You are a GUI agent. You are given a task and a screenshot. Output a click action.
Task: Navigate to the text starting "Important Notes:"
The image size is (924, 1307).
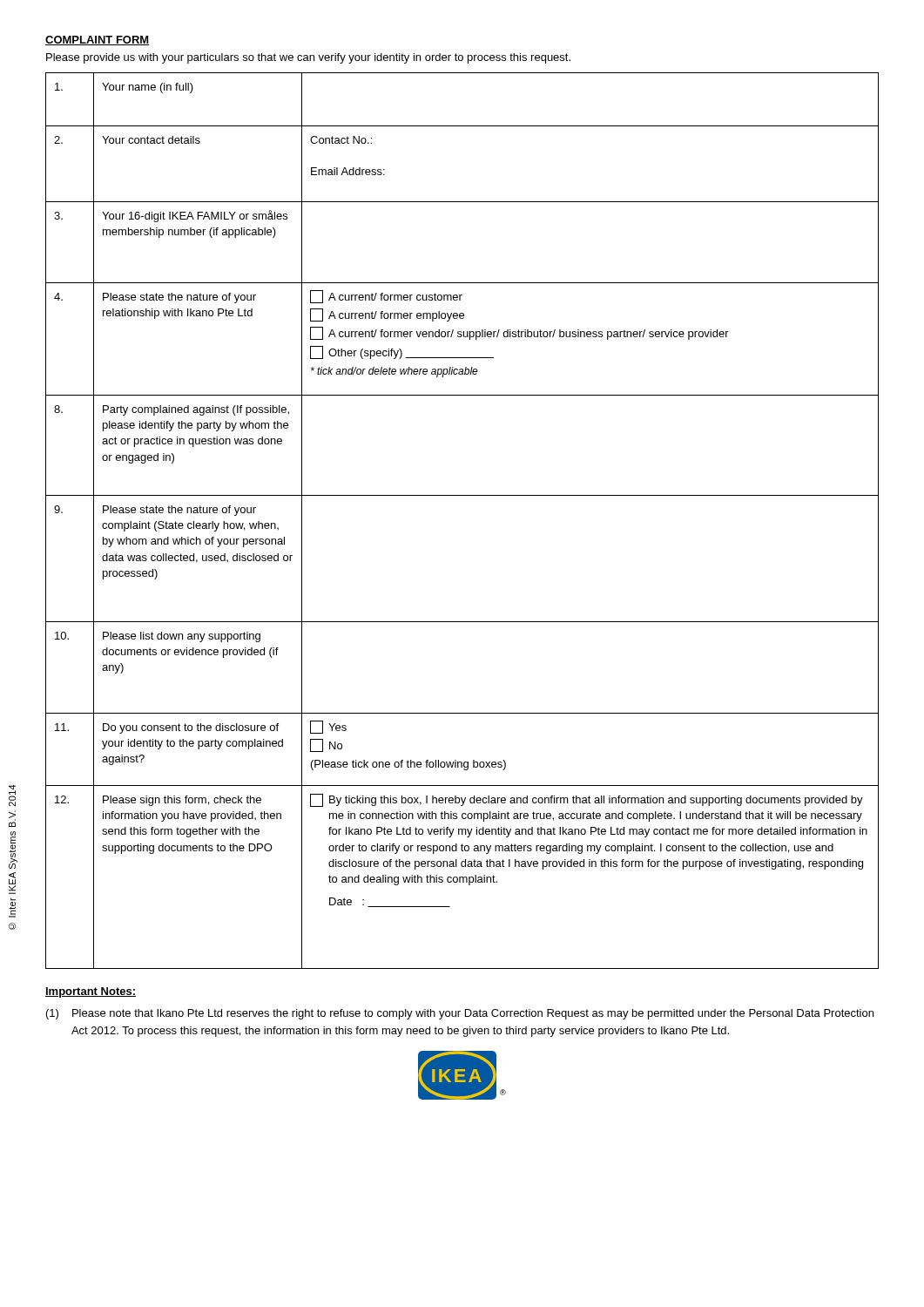(x=91, y=991)
